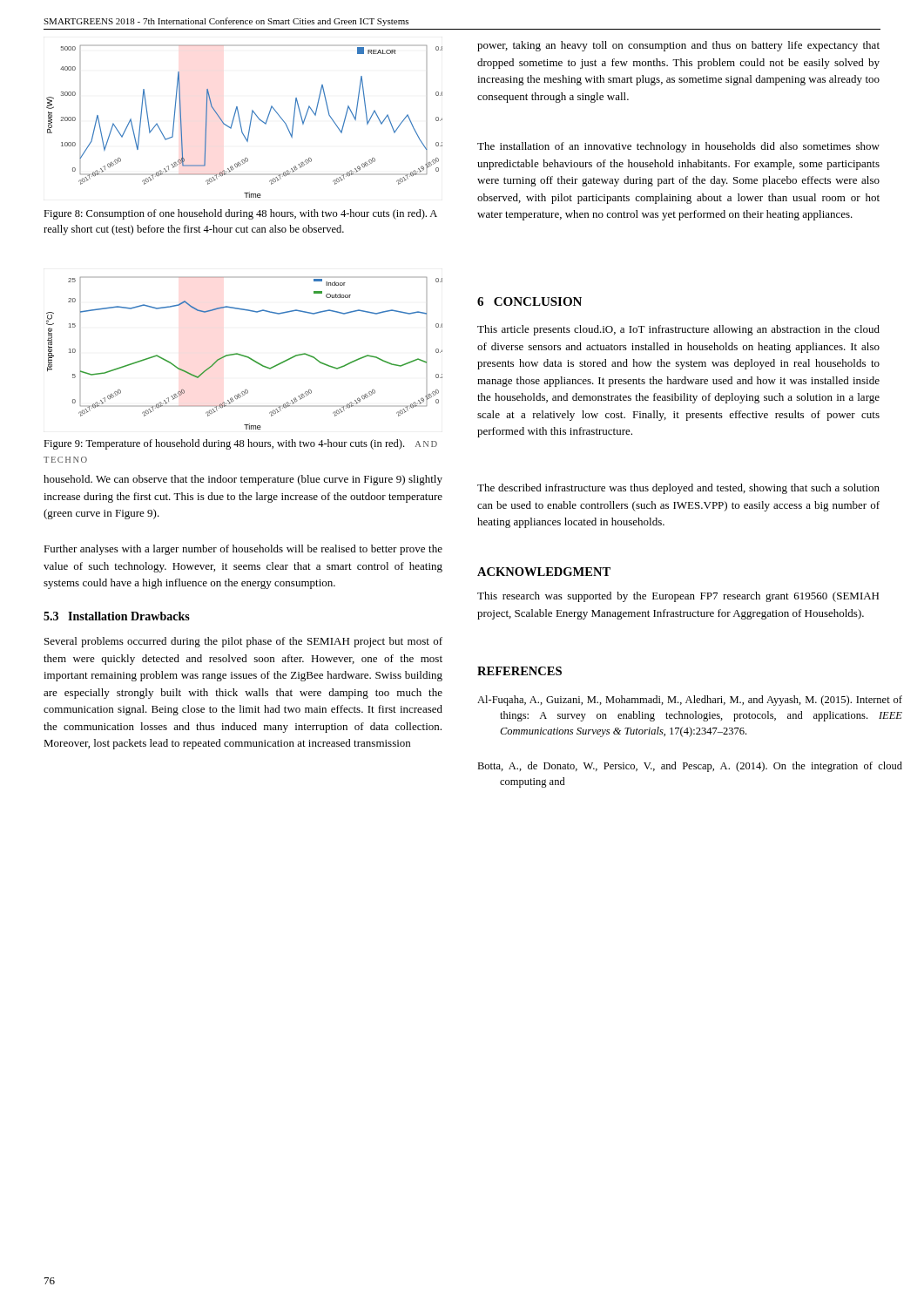
Task: Click on the section header that reads "5.3 Installation Drawbacks"
Action: (117, 617)
